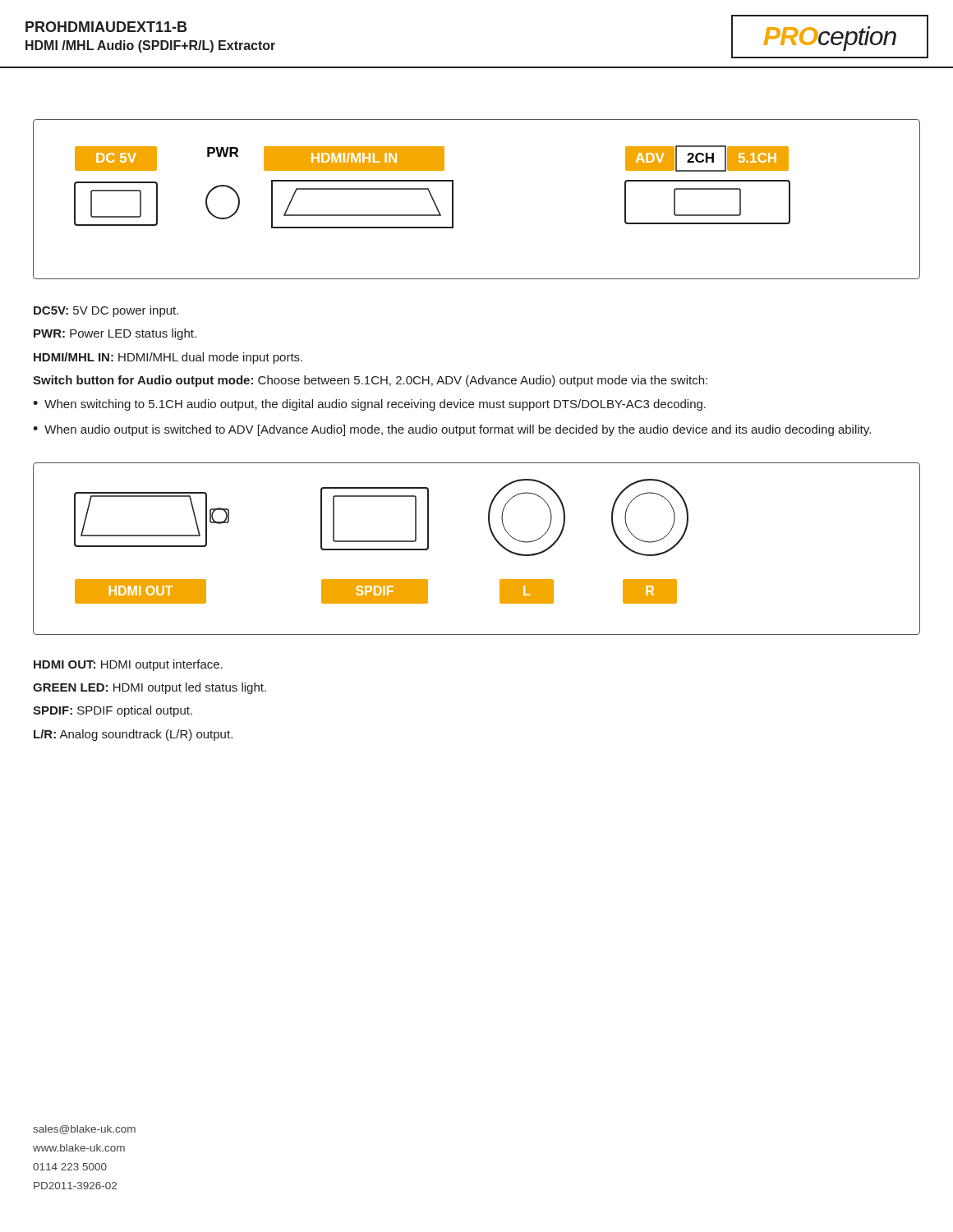Point to the text starting "L/R: Analog soundtrack"
Screen dimensions: 1232x953
pyautogui.click(x=133, y=733)
